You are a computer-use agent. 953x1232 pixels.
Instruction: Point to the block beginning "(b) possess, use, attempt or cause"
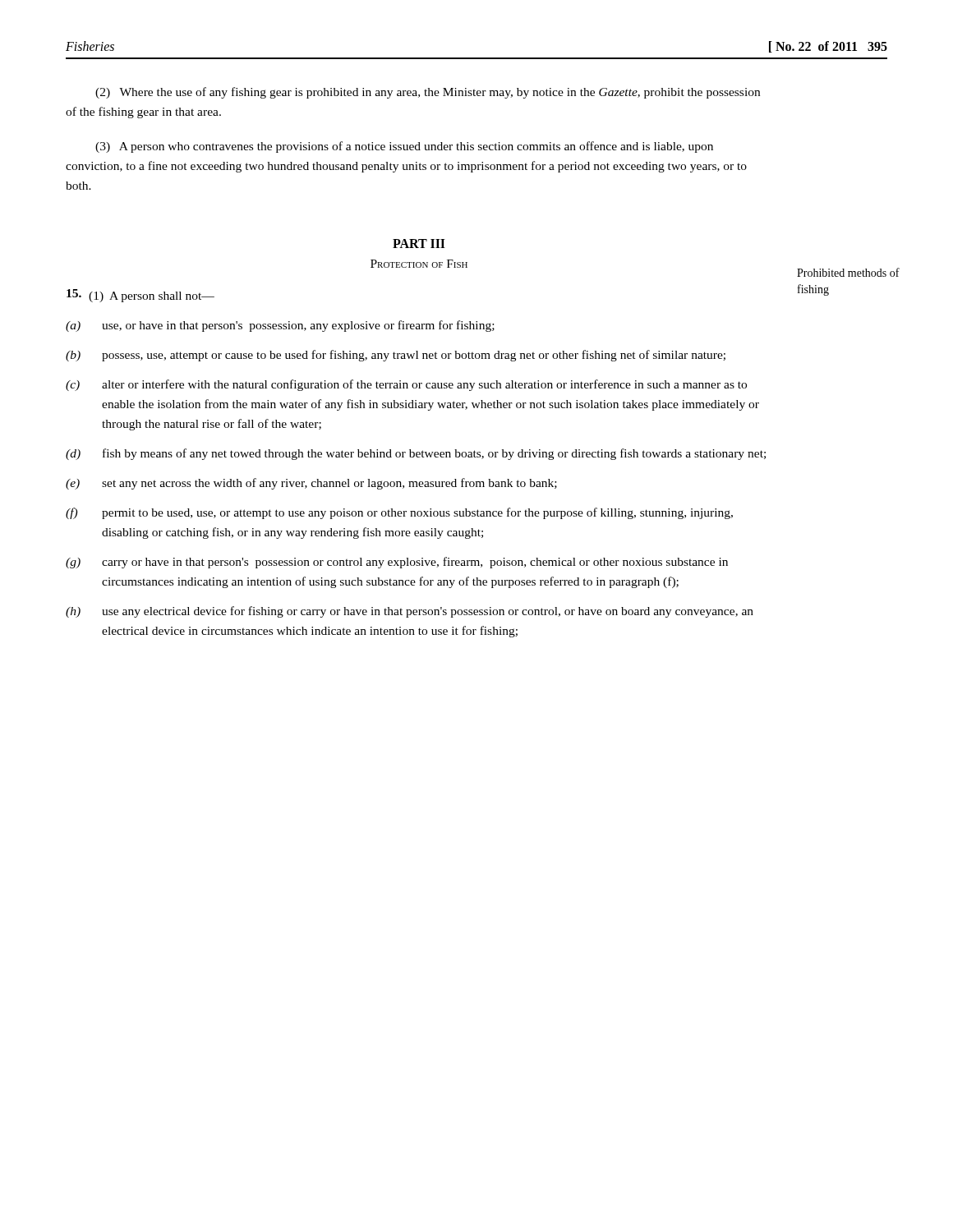click(419, 355)
